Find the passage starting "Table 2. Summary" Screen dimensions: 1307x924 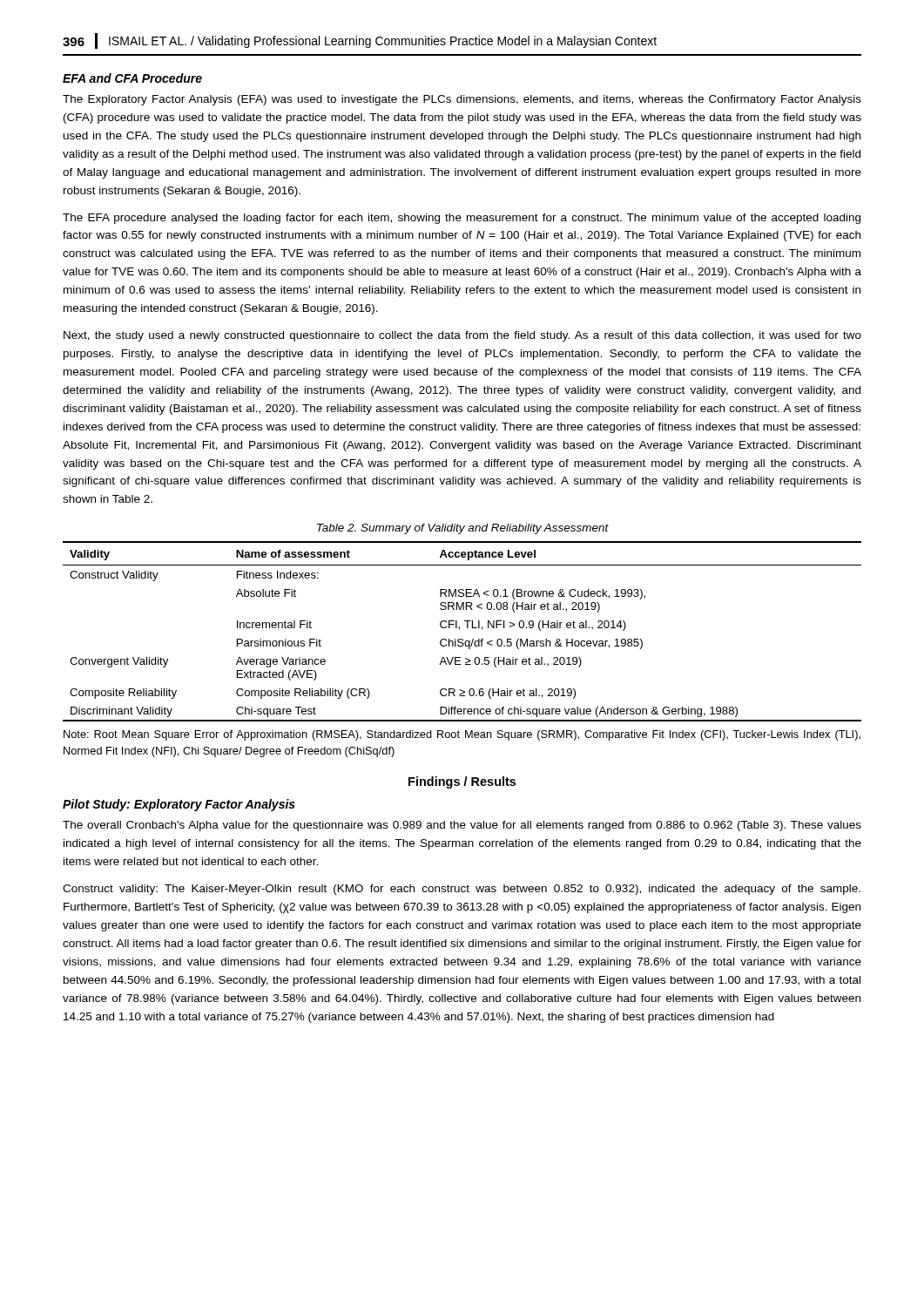(x=462, y=528)
